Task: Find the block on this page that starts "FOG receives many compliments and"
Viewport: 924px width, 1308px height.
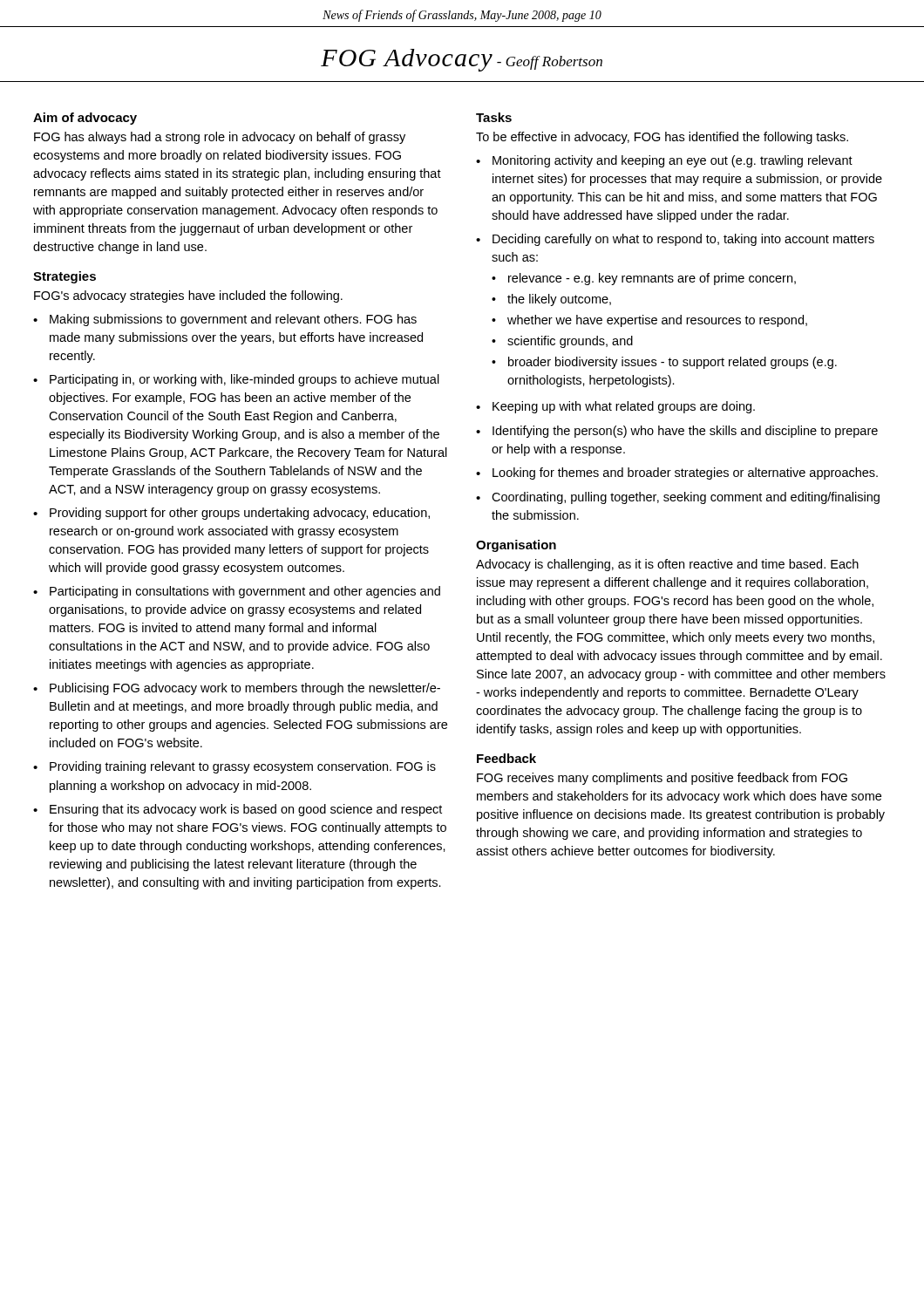Action: pos(680,814)
